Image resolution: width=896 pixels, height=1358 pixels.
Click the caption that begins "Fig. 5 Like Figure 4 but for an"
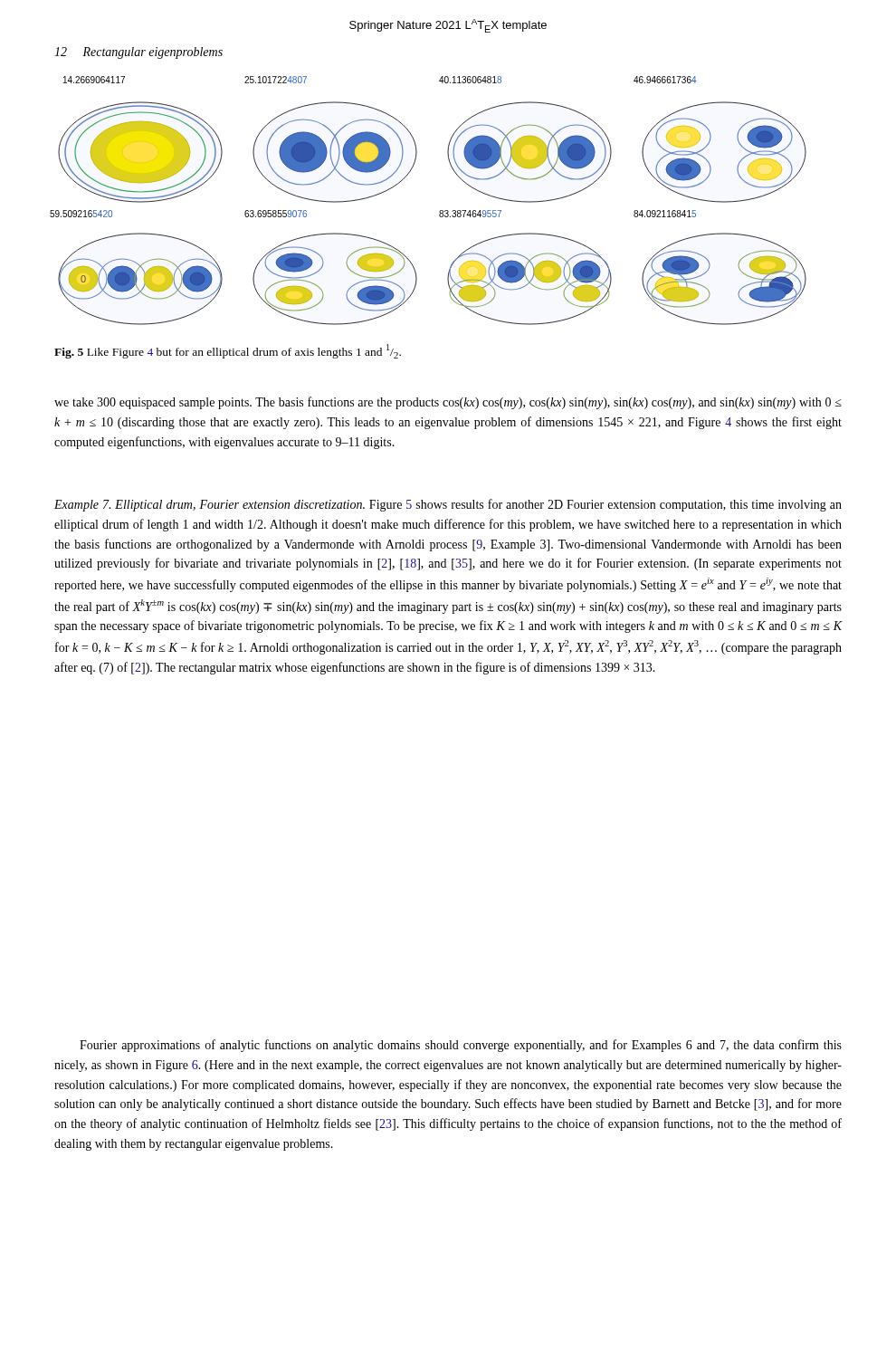[228, 351]
